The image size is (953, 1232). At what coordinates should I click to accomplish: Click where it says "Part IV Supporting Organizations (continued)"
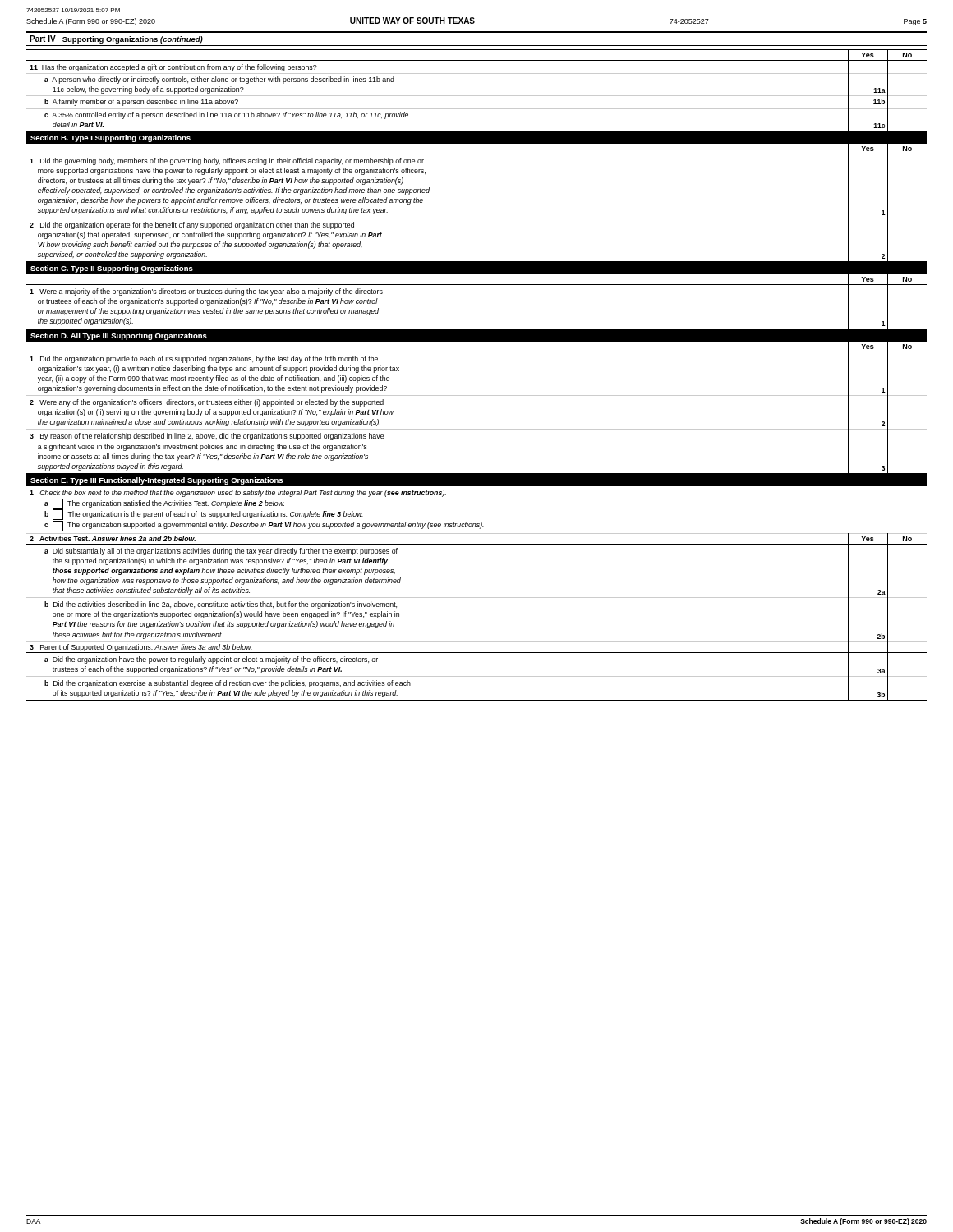[x=116, y=39]
